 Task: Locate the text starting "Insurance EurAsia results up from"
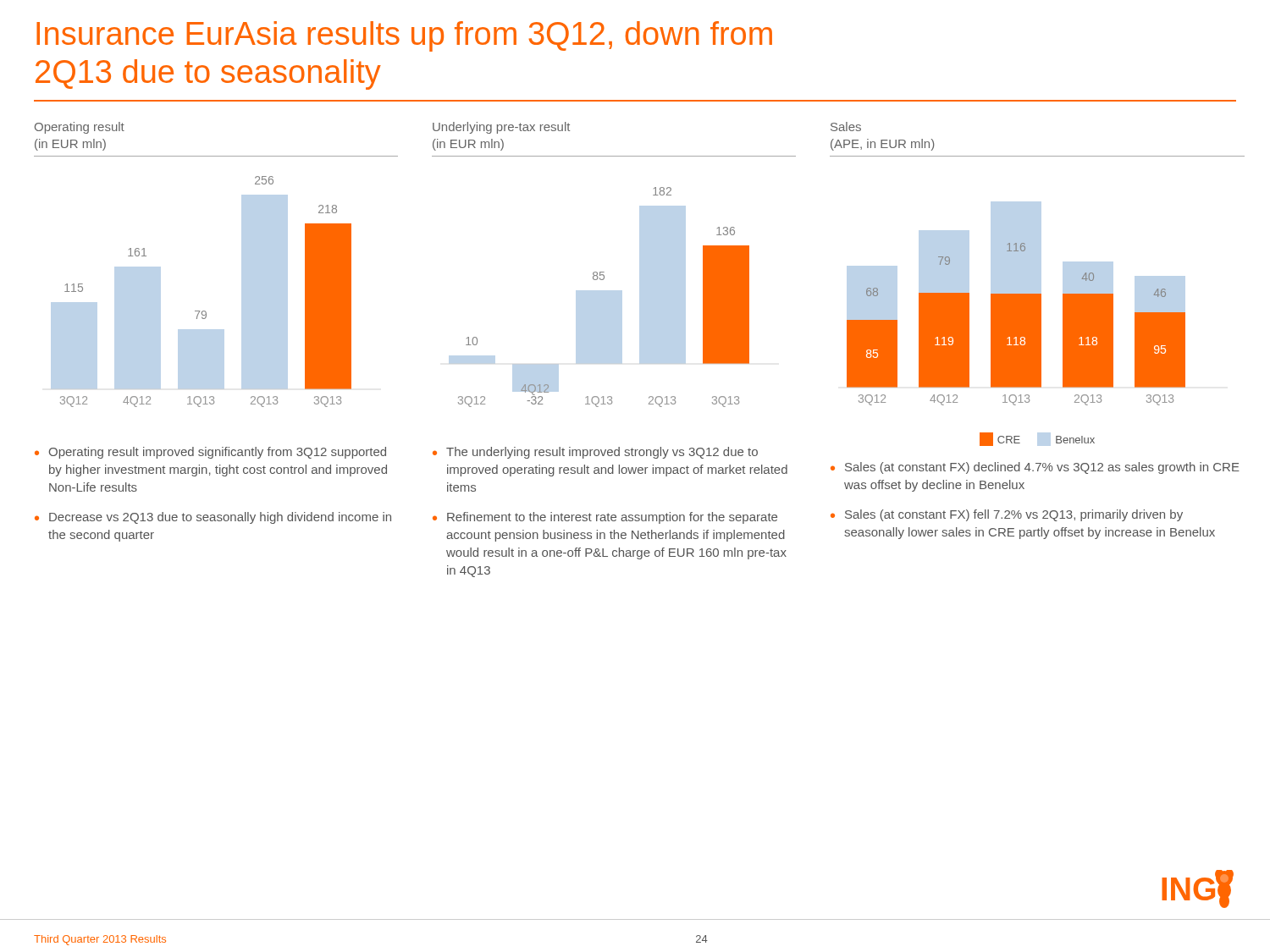(x=635, y=58)
